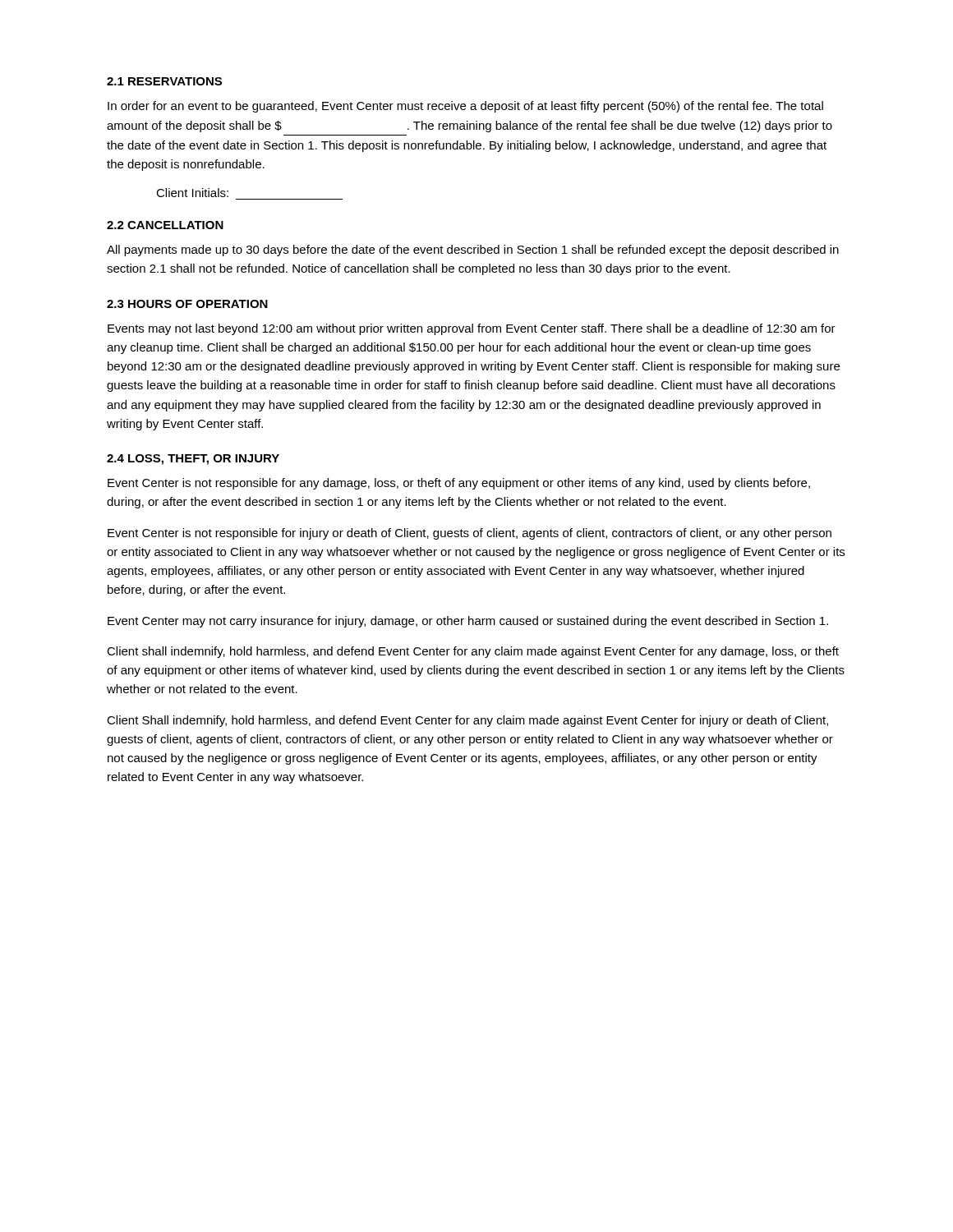Click on the text starting "2.1 RESERVATIONS"
Viewport: 953px width, 1232px height.
(165, 81)
